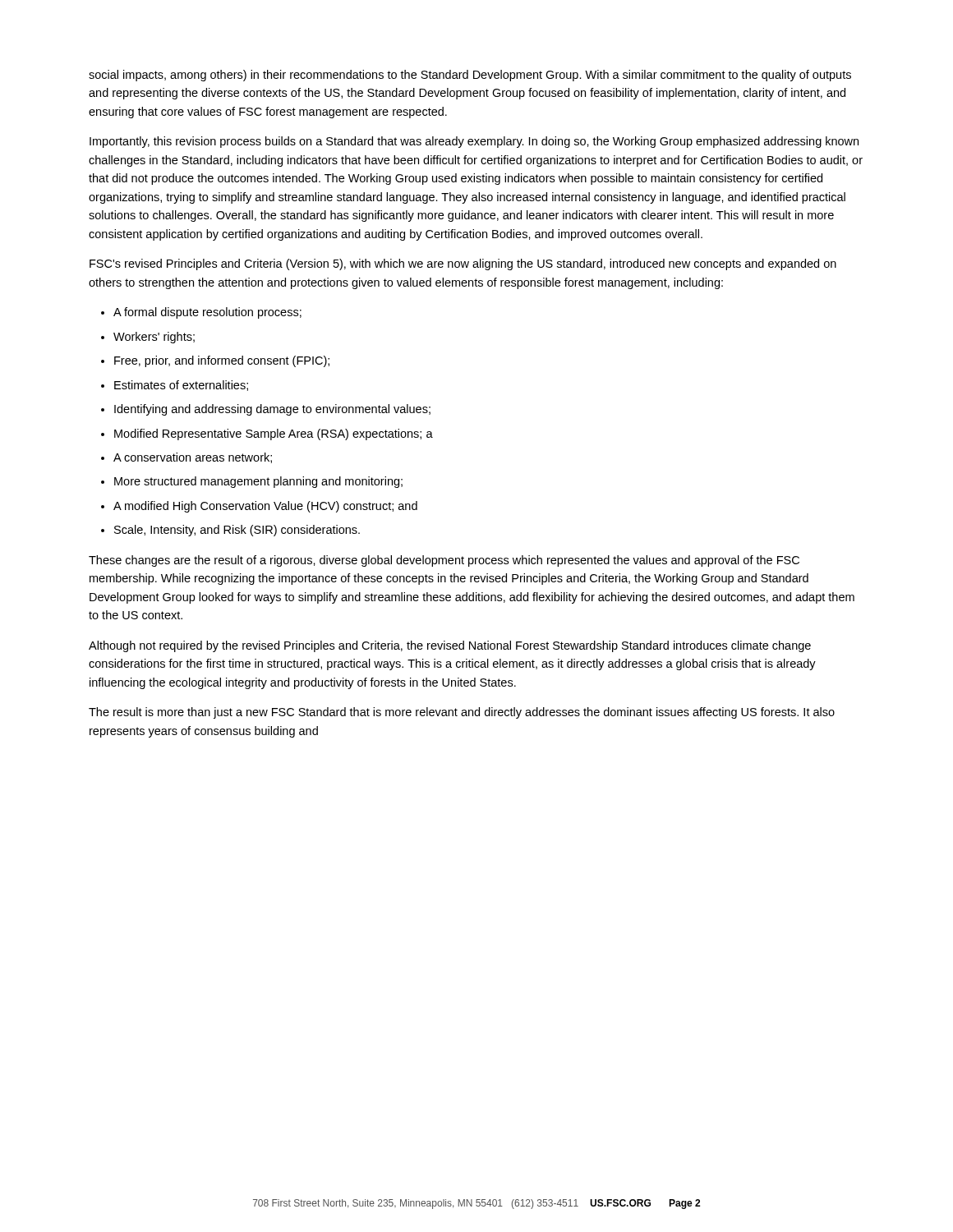Find the text block that says "The result is more"
This screenshot has width=953, height=1232.
click(x=462, y=721)
